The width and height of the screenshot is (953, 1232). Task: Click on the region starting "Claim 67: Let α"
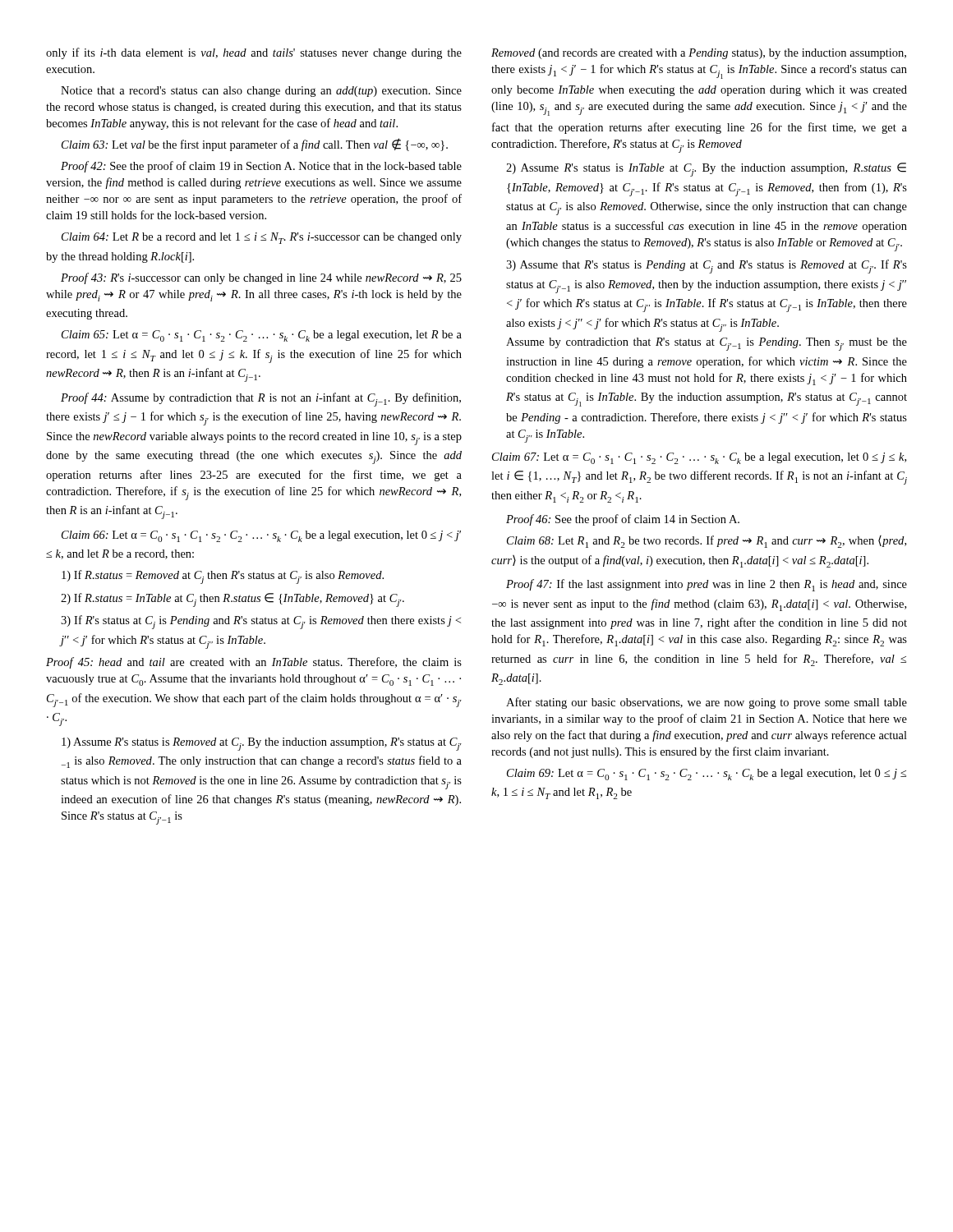(x=699, y=626)
